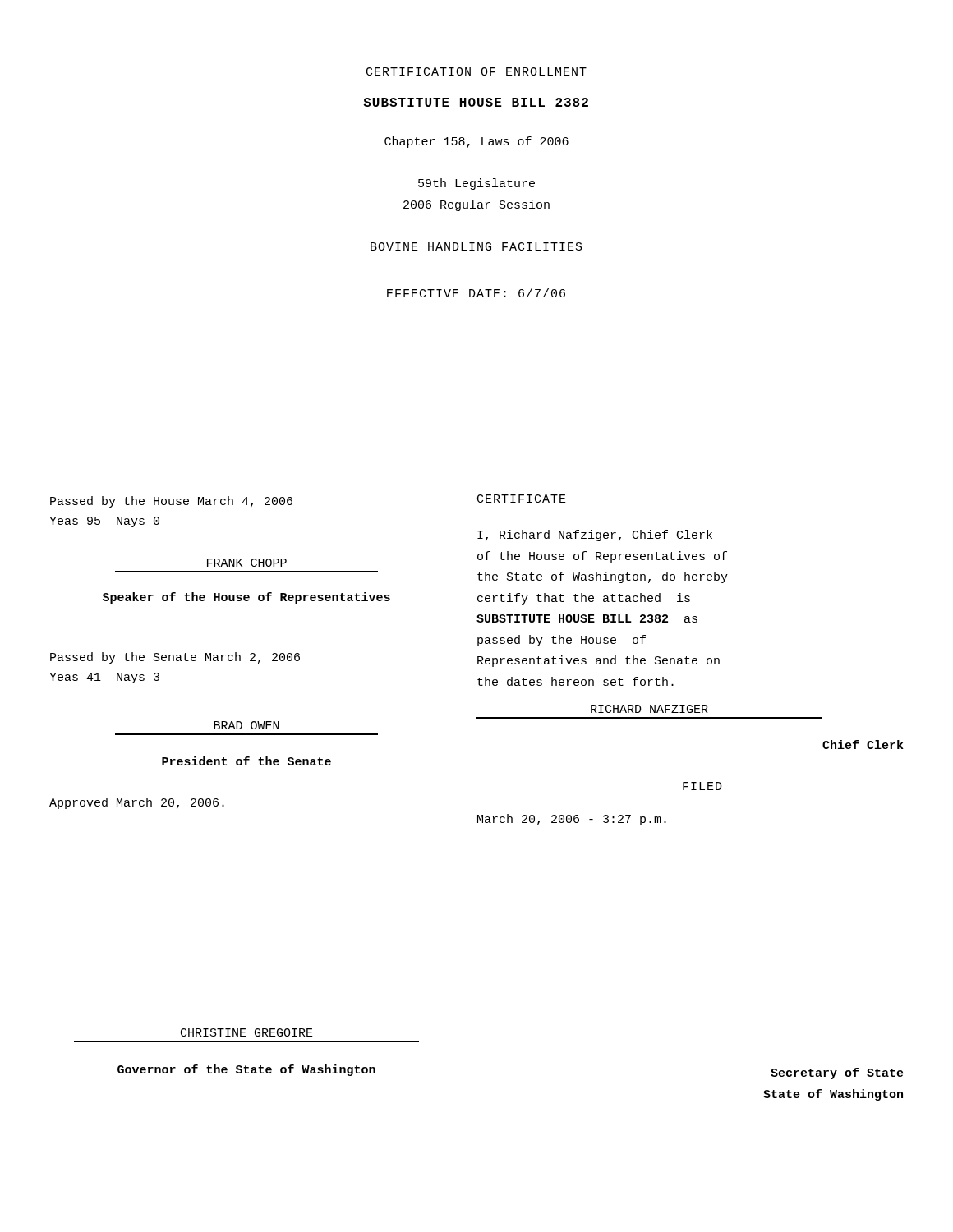The width and height of the screenshot is (953, 1232).
Task: Navigate to the text block starting "Governor of the State of Washington"
Action: tap(246, 1071)
